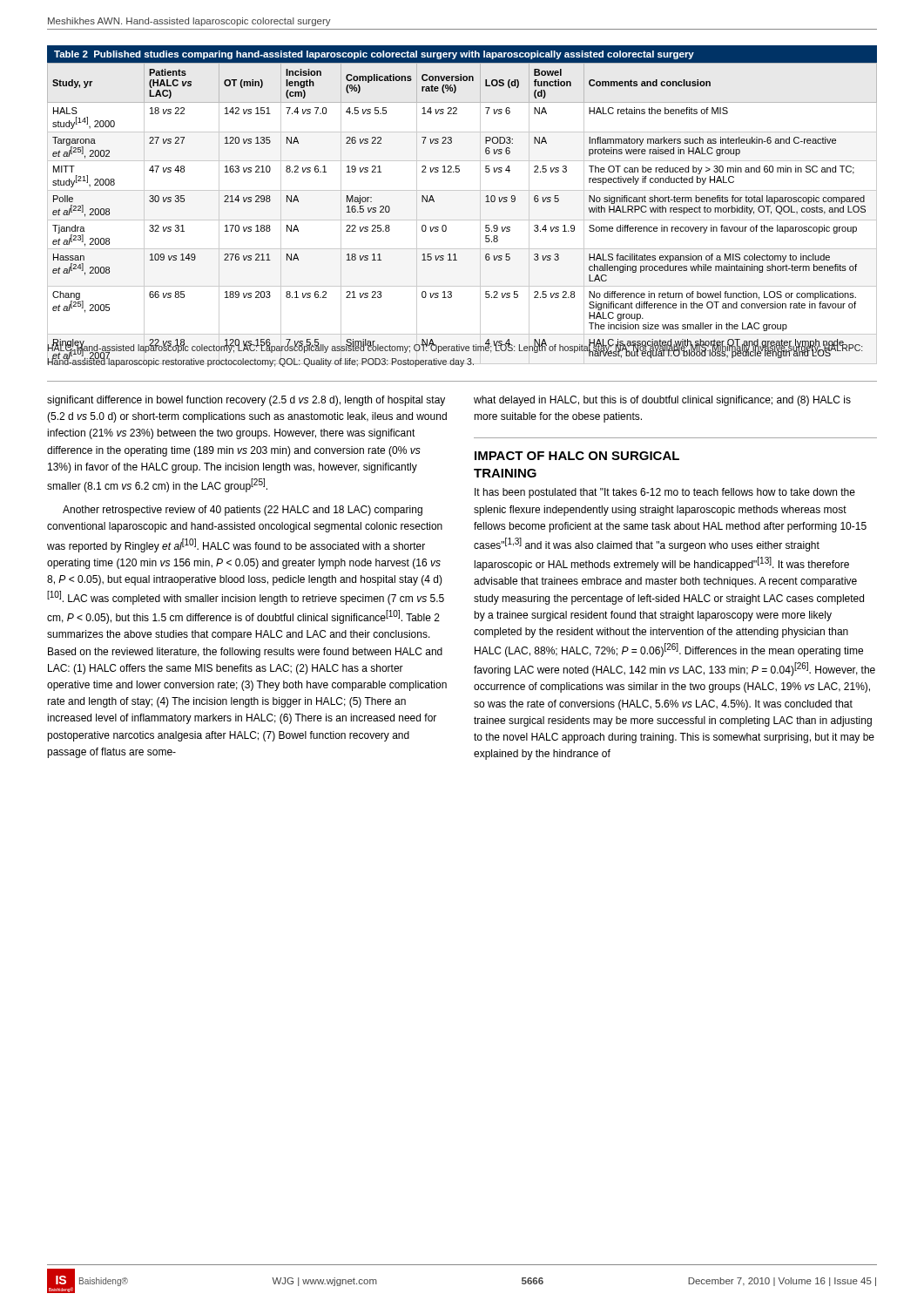Where is the passage that starts "It has been postulated that "It"?
The height and width of the screenshot is (1307, 924).
pos(675,624)
